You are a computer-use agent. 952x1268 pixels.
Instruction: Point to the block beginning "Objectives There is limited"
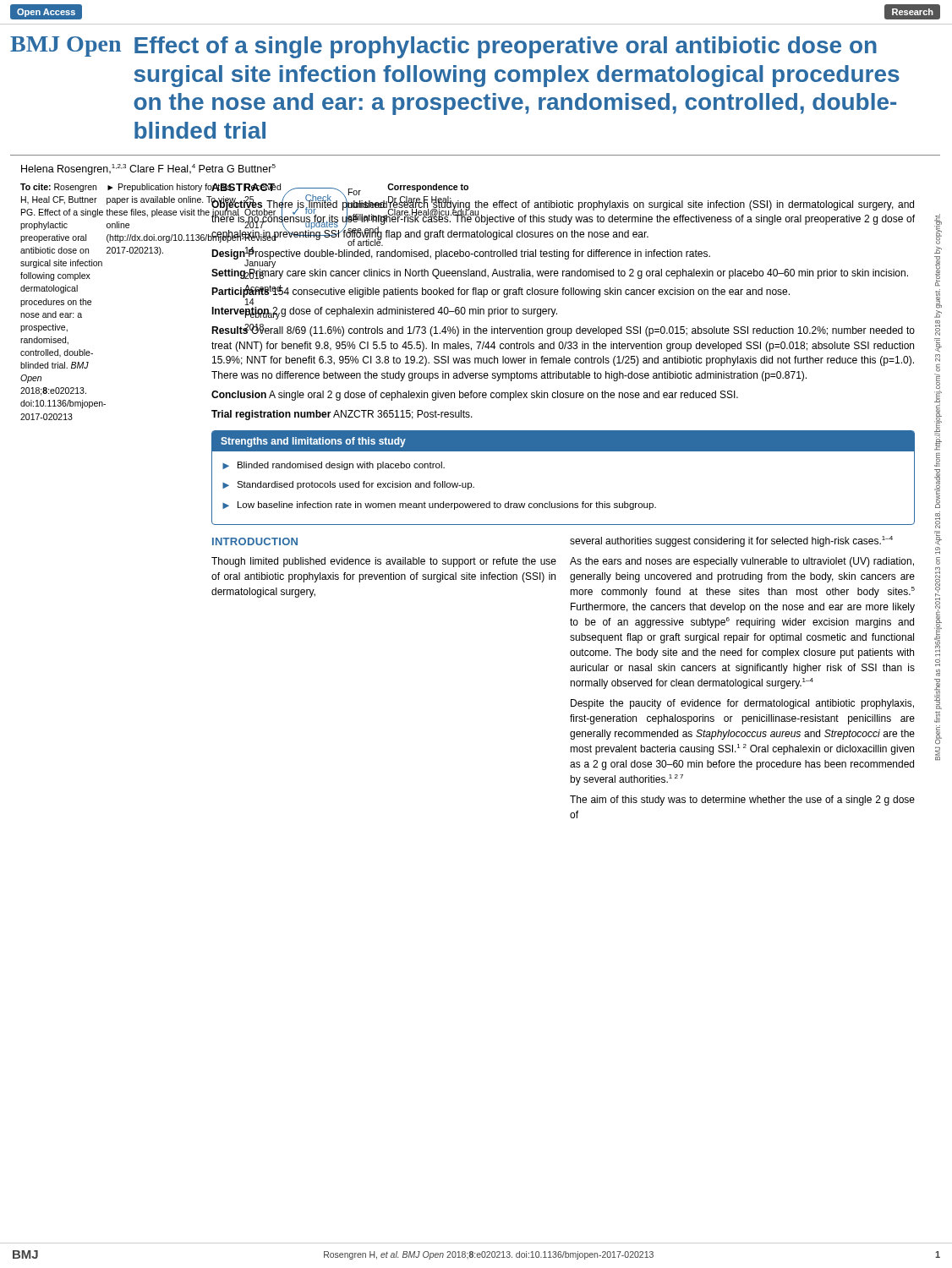(x=563, y=219)
